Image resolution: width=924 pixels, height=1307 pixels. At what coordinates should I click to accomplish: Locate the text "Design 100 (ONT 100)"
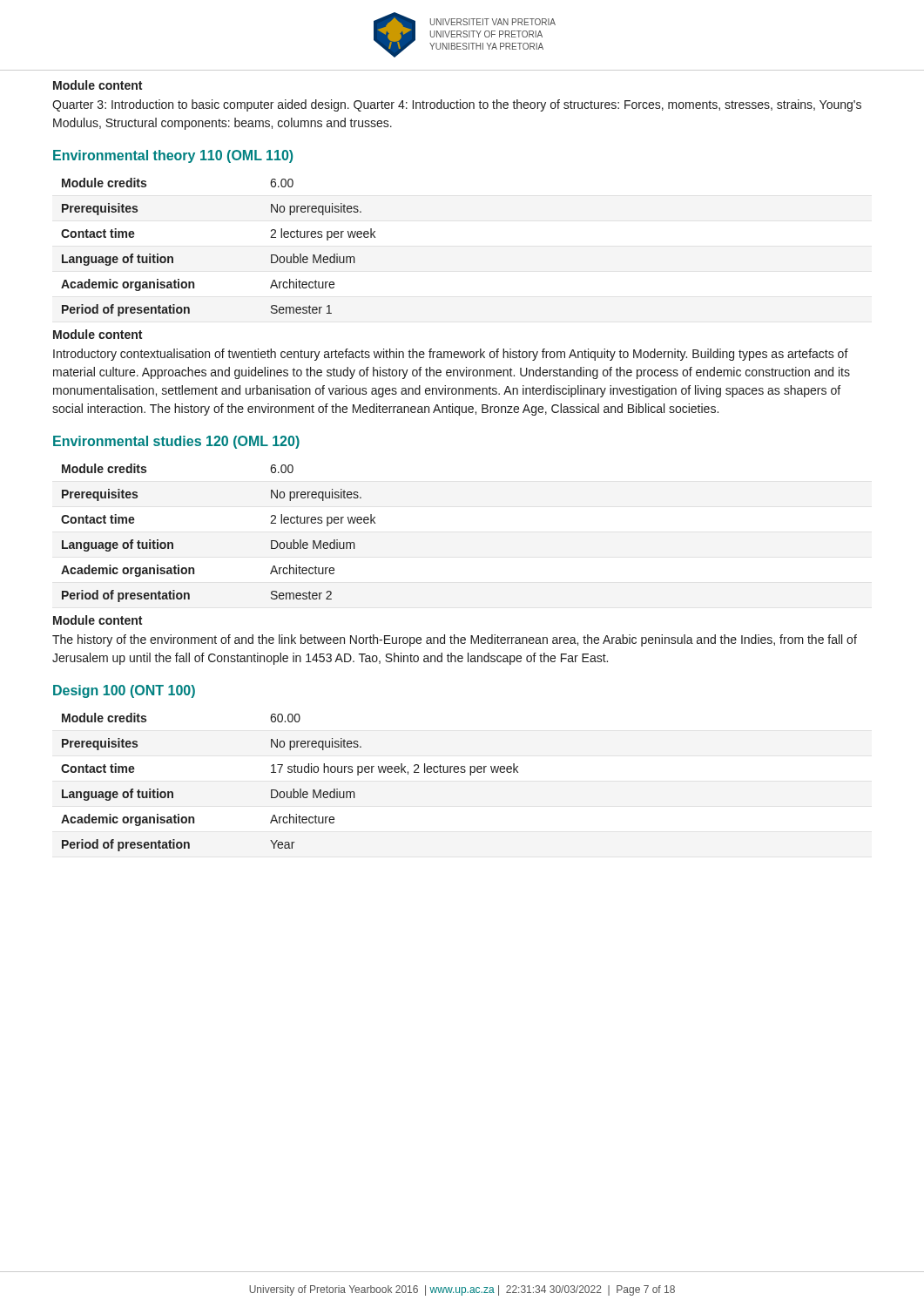[124, 691]
